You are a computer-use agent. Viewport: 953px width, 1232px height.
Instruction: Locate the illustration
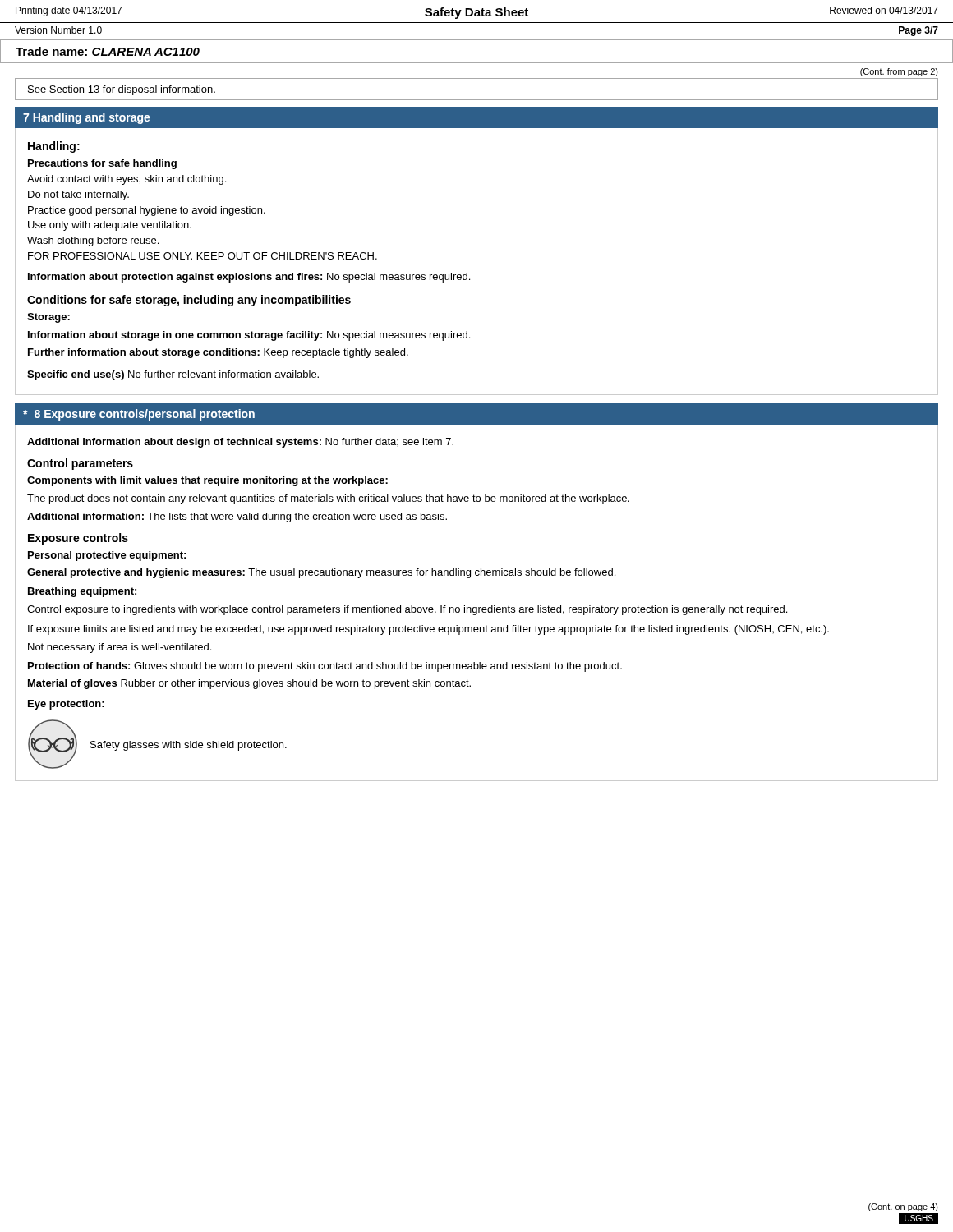(53, 745)
